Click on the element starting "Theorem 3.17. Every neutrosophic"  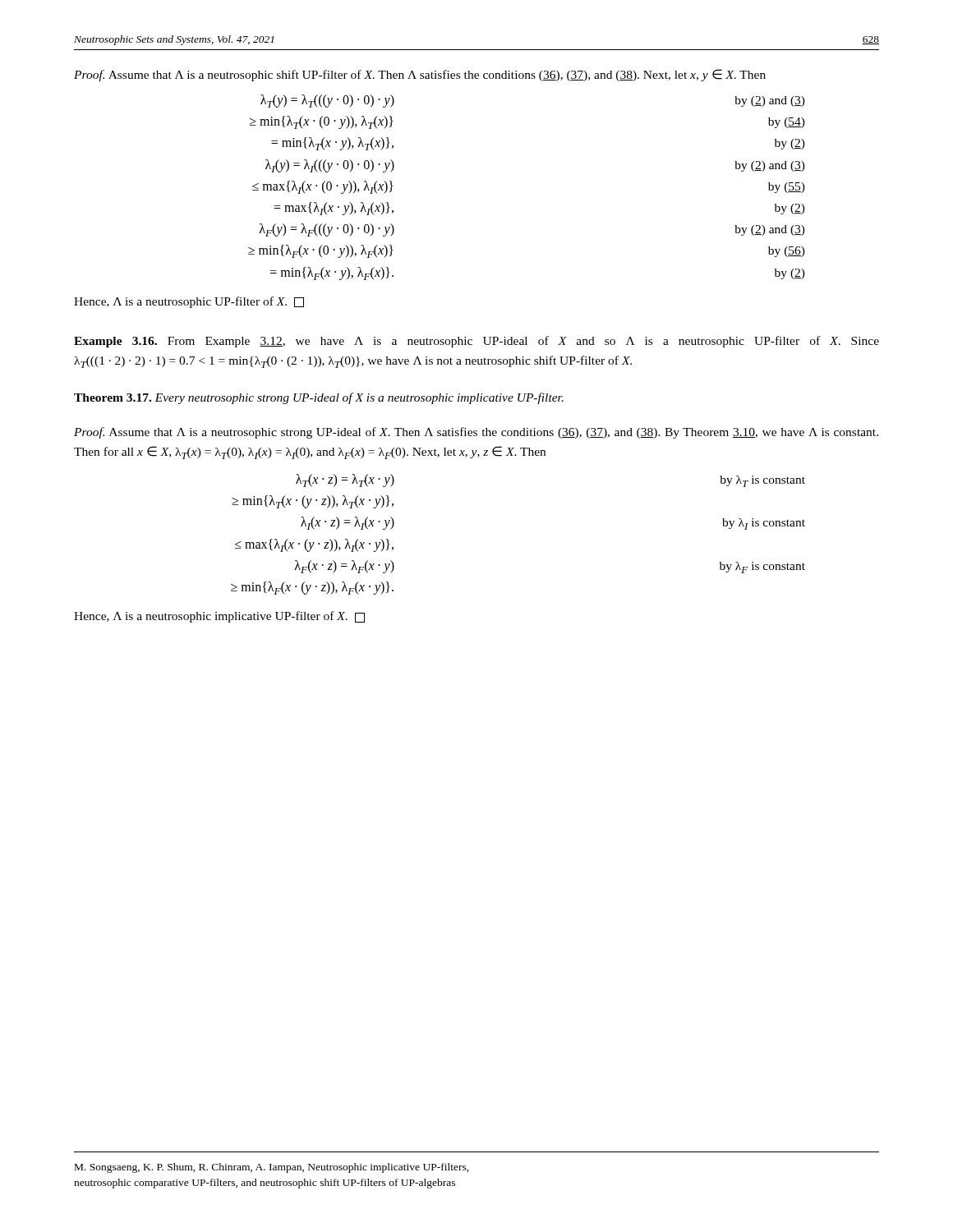tap(319, 397)
